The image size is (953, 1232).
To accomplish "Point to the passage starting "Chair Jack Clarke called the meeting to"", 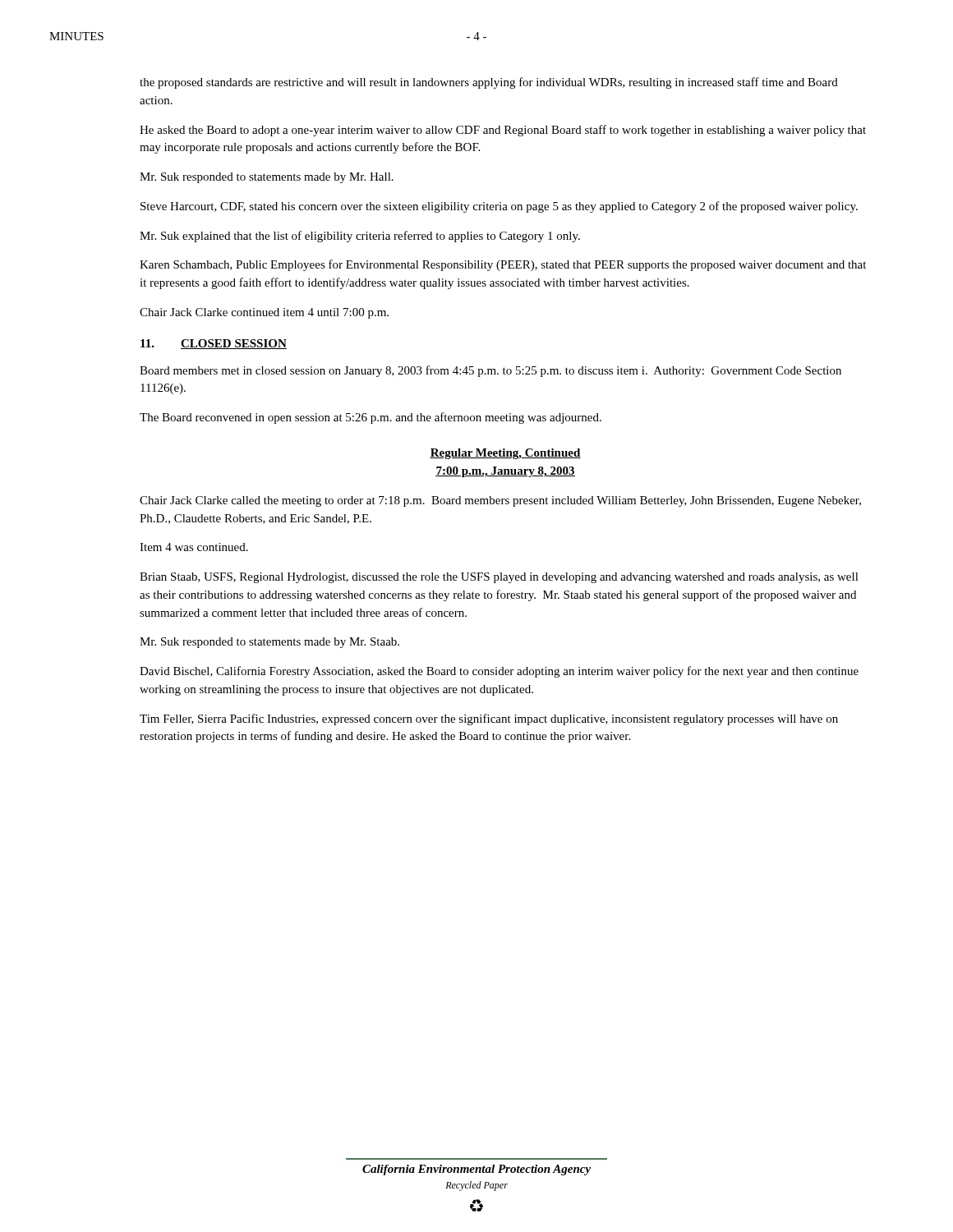I will (501, 509).
